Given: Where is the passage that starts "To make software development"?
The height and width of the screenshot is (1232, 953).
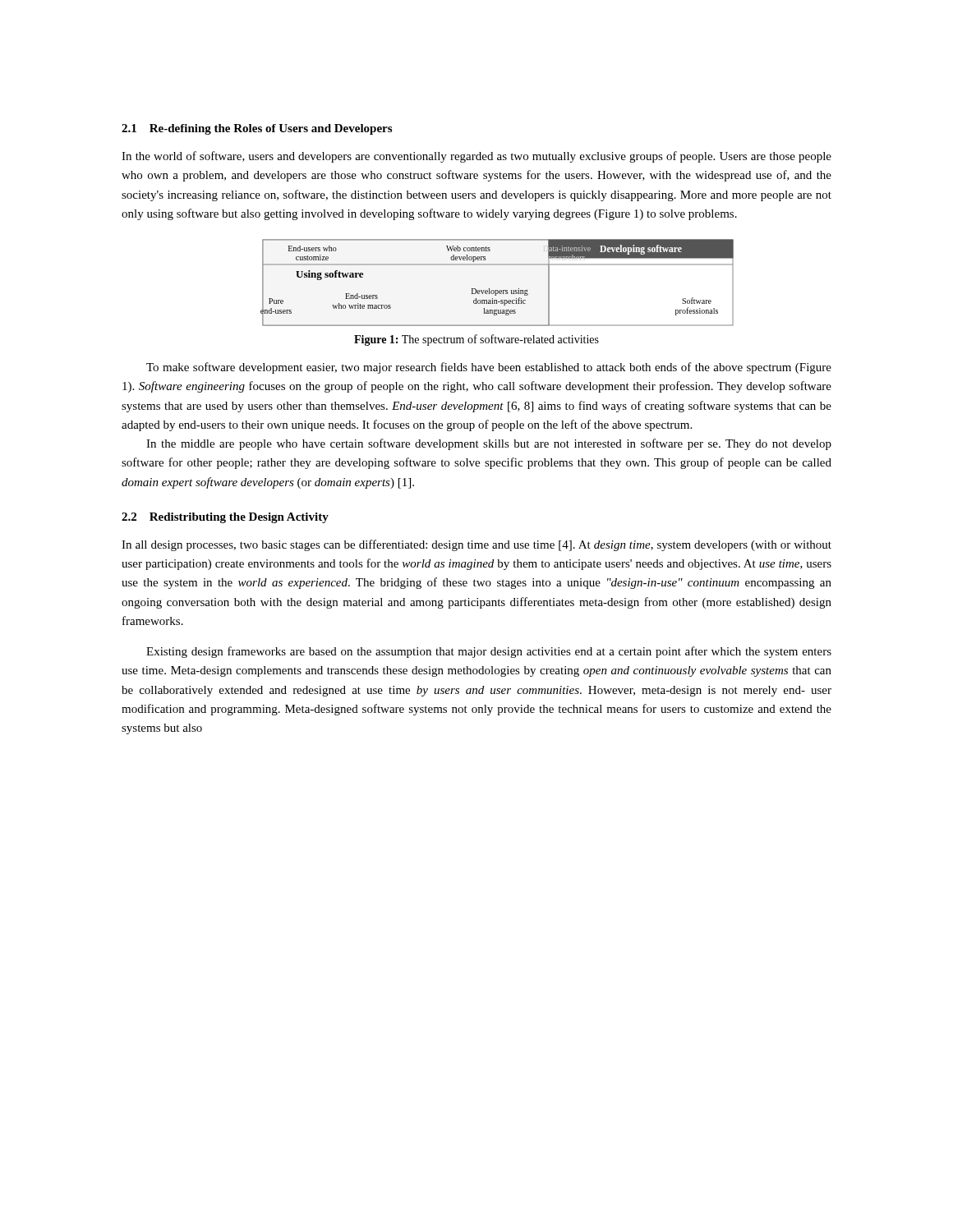Looking at the screenshot, I should pos(476,396).
